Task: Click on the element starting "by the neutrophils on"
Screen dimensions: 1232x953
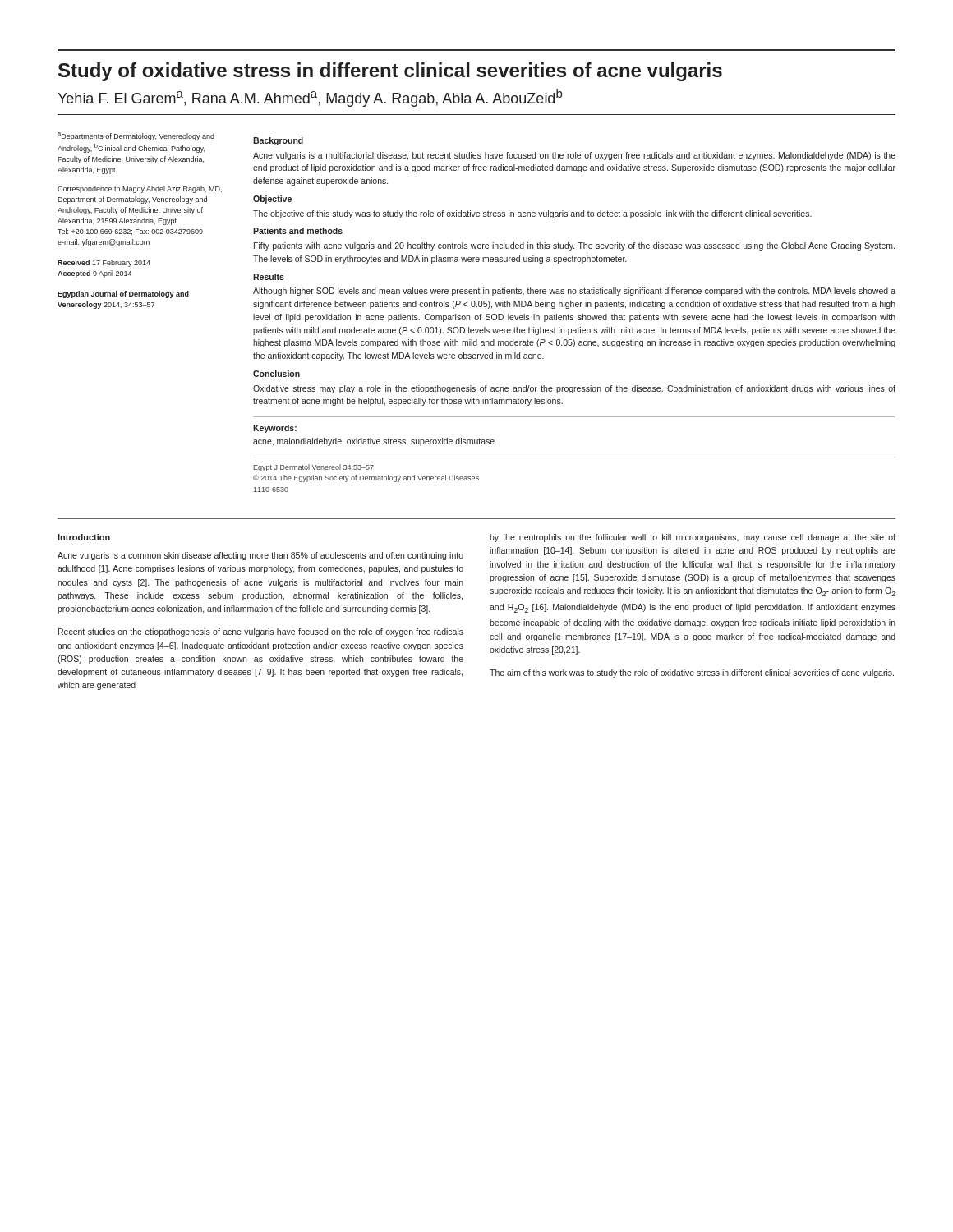Action: [693, 593]
